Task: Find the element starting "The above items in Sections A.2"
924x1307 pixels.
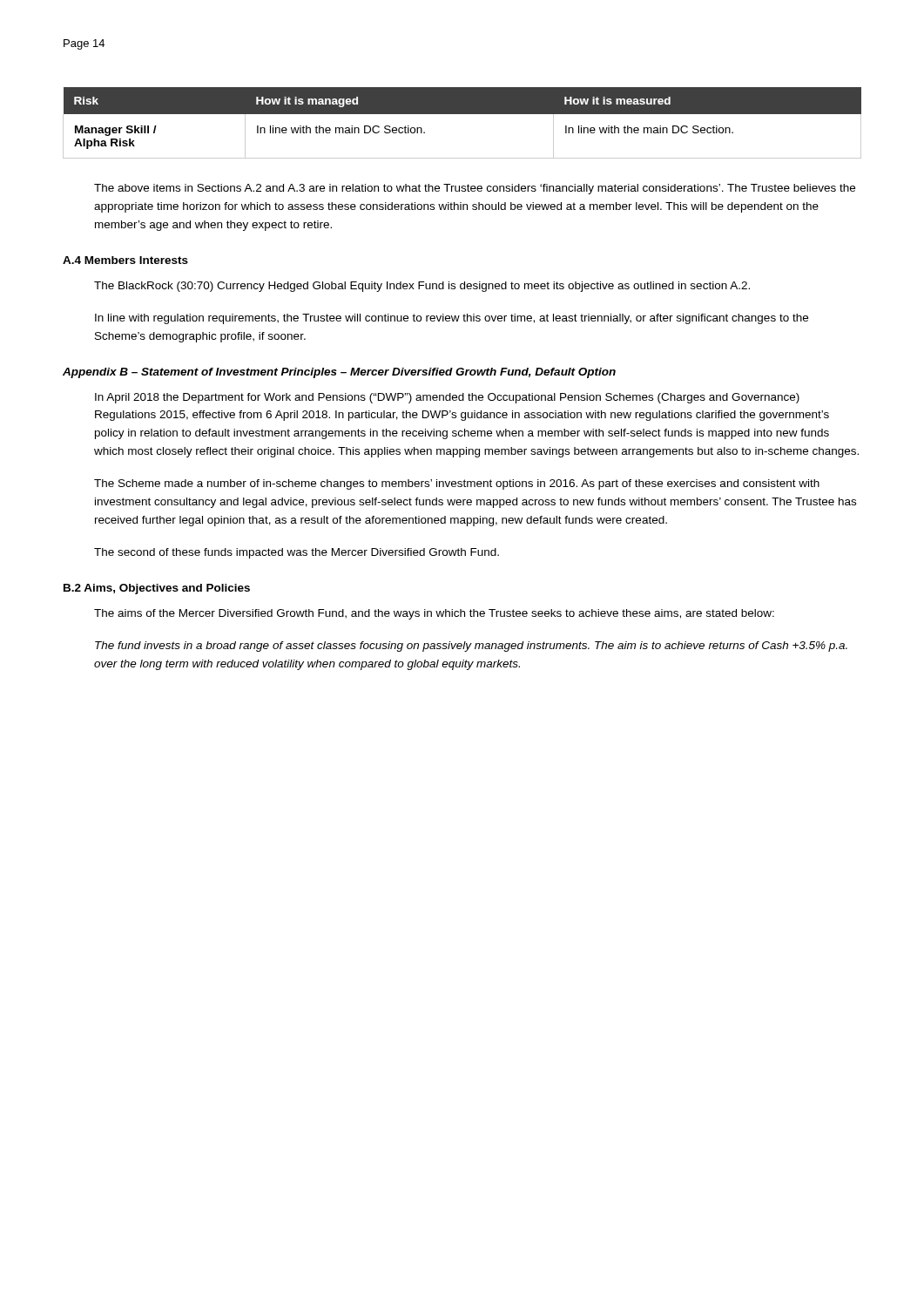Action: point(475,206)
